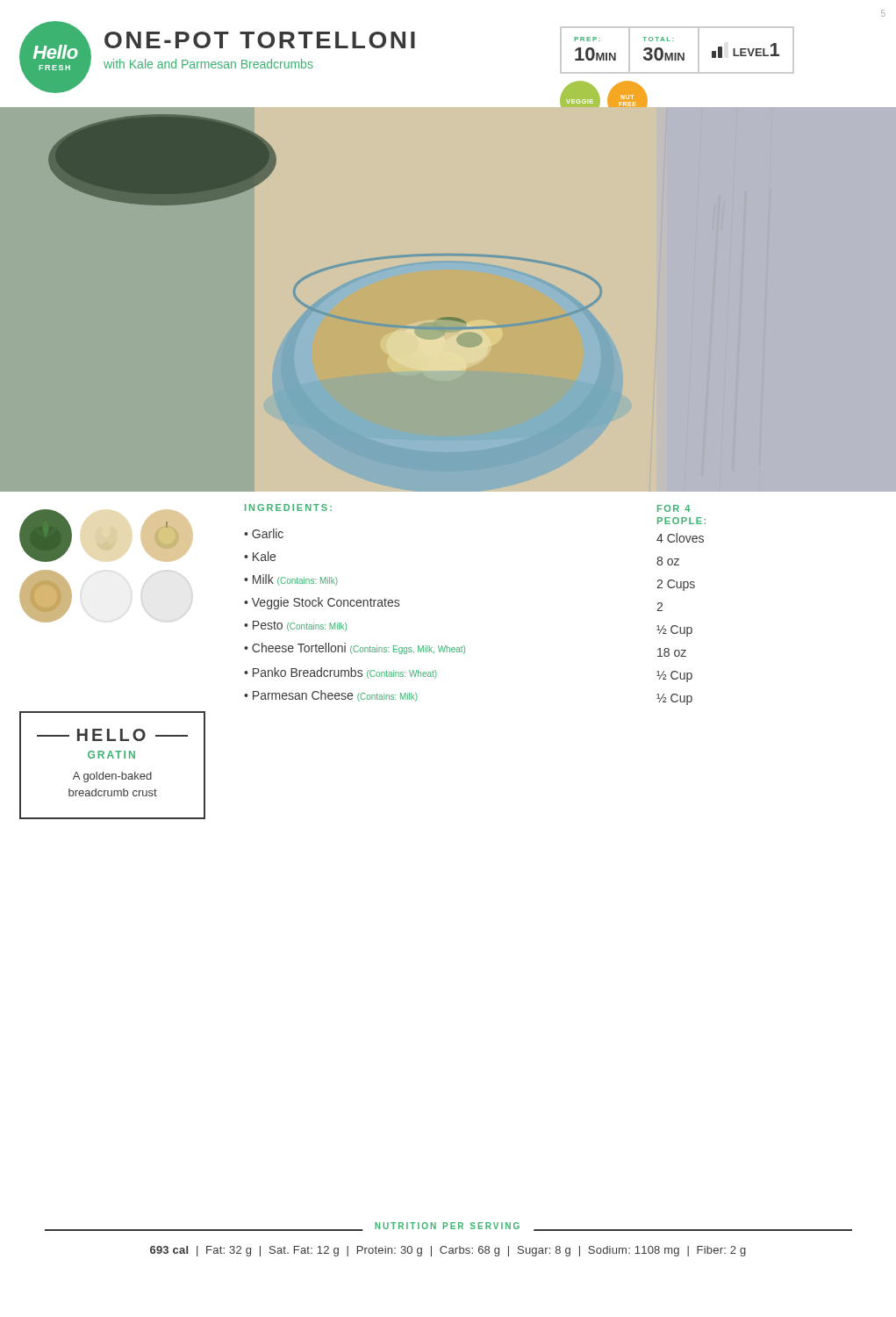The width and height of the screenshot is (896, 1317).
Task: Click on the text block that reads "4 Cloves 8 oz"
Action: 680,618
